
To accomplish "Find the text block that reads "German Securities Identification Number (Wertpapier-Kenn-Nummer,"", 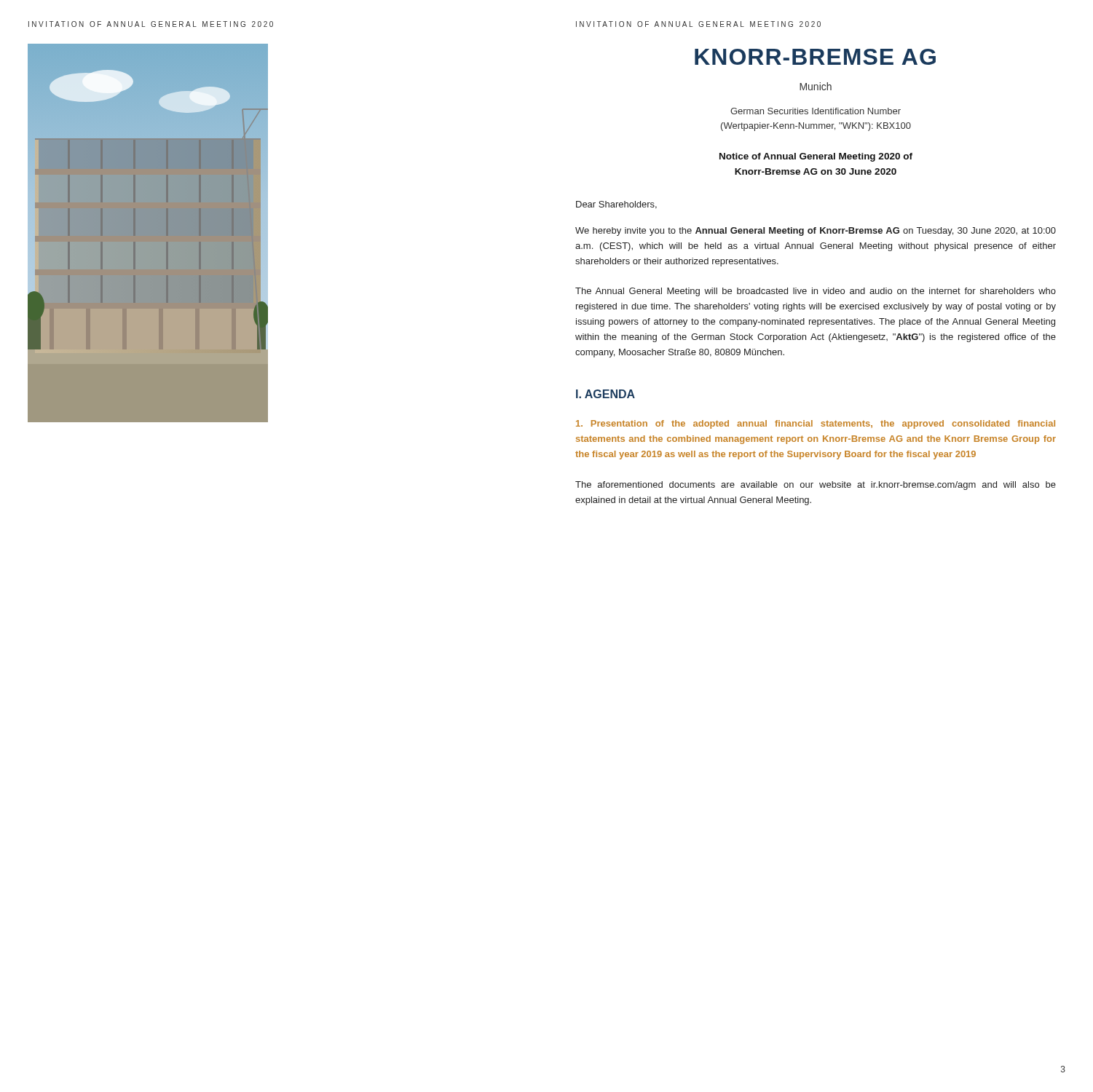I will tap(816, 118).
